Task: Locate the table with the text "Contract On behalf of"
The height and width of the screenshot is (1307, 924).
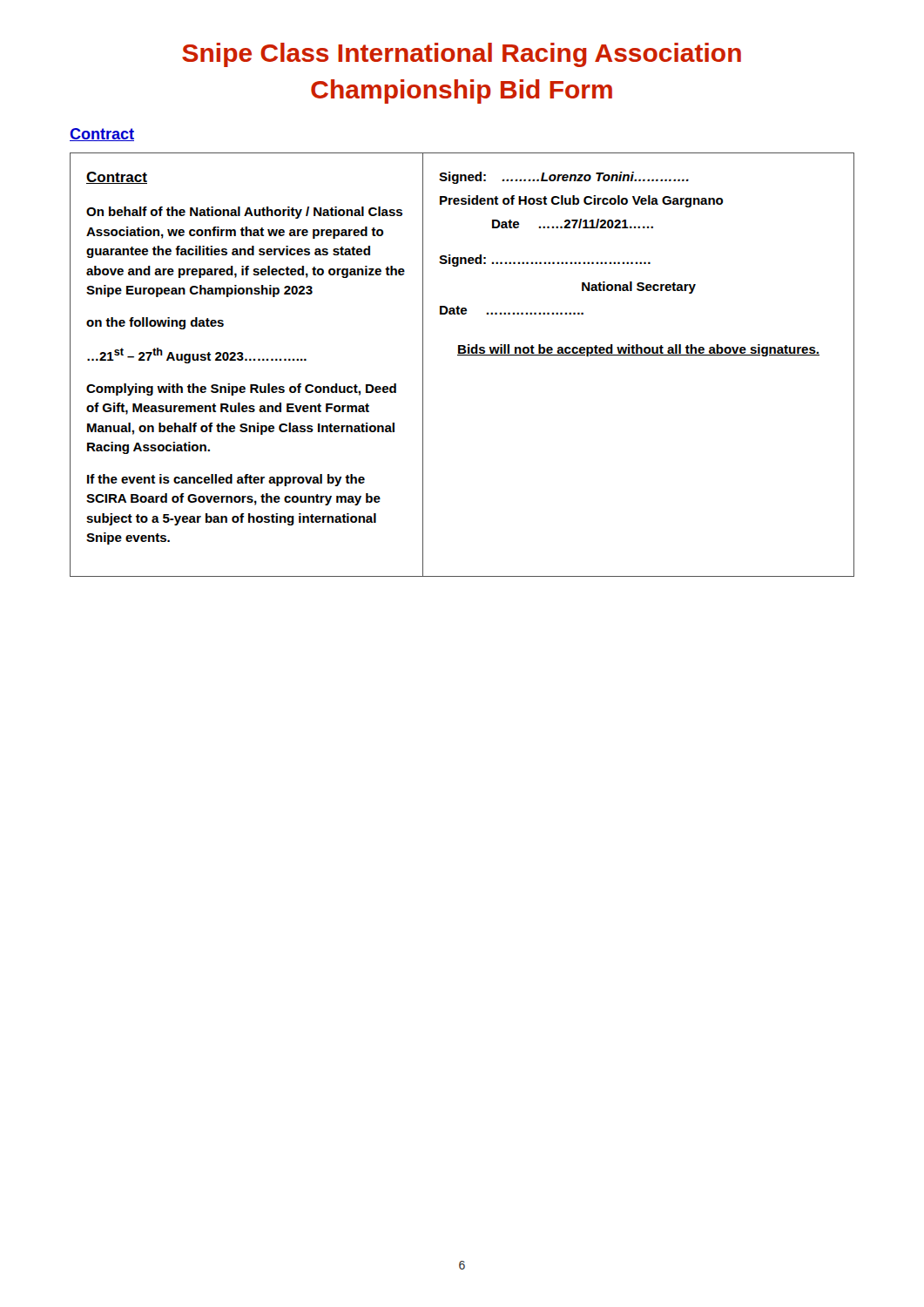Action: pyautogui.click(x=462, y=364)
